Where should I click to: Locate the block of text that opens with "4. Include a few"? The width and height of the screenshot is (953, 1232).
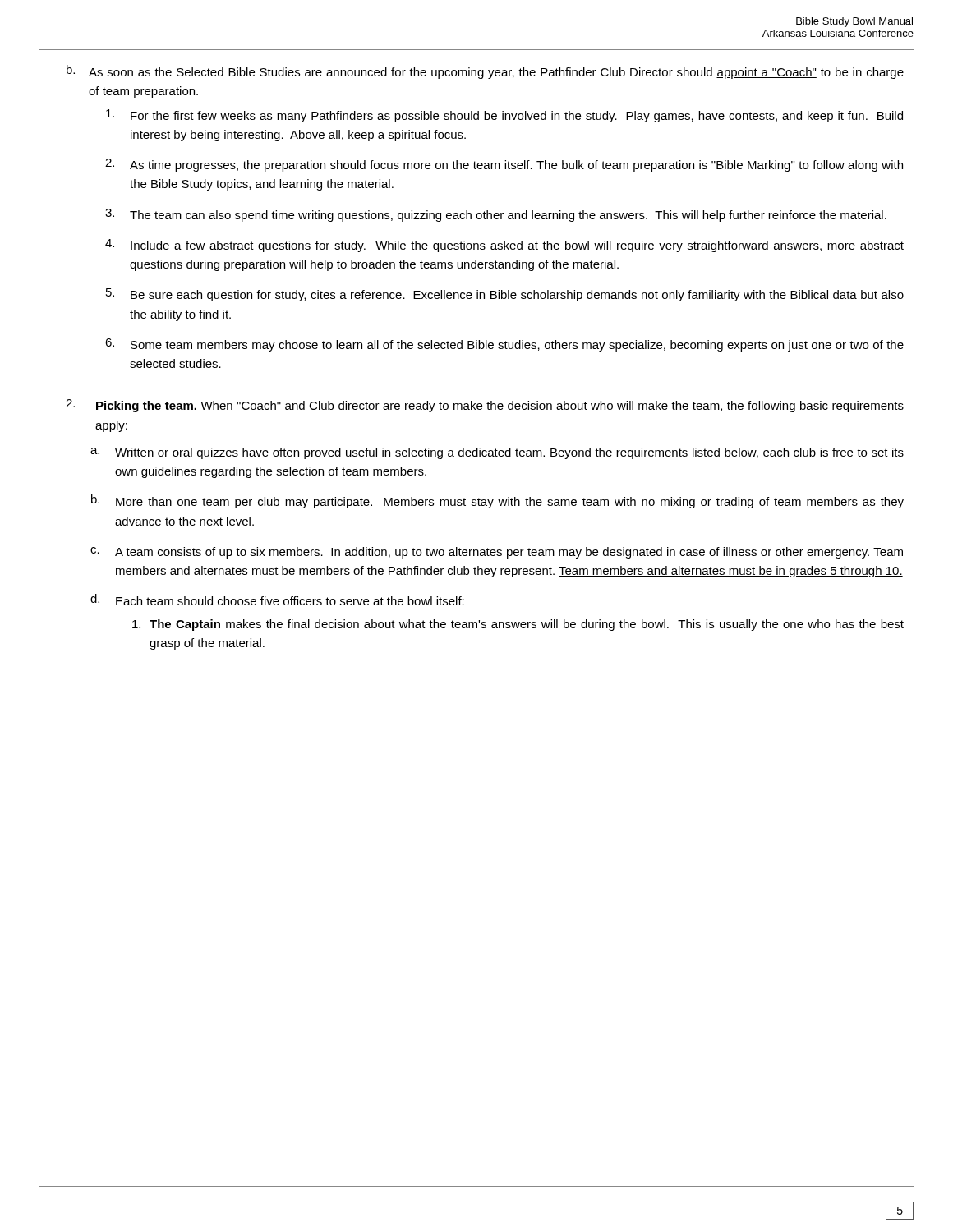click(x=504, y=255)
